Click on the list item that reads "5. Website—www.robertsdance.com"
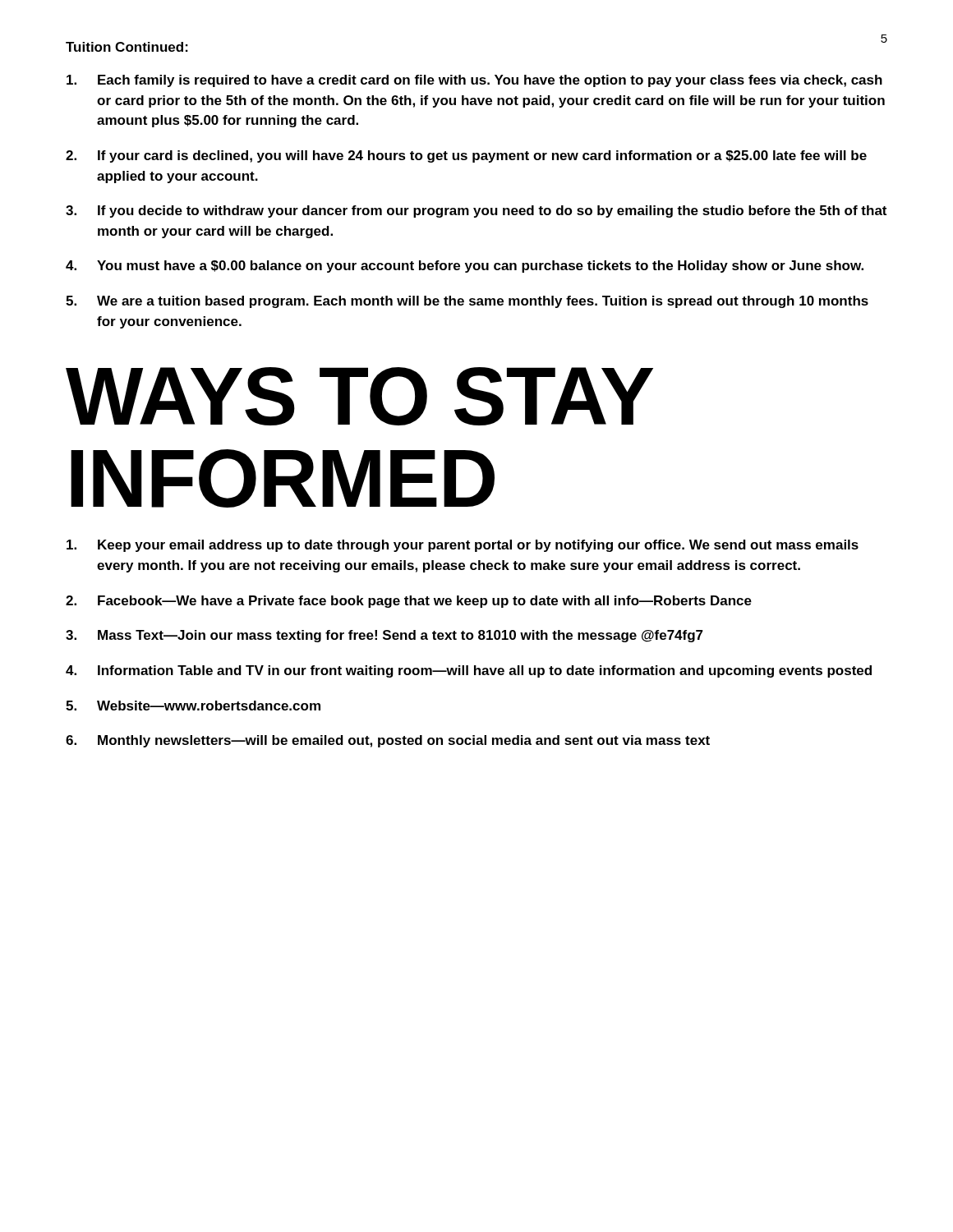The image size is (953, 1232). 193,706
